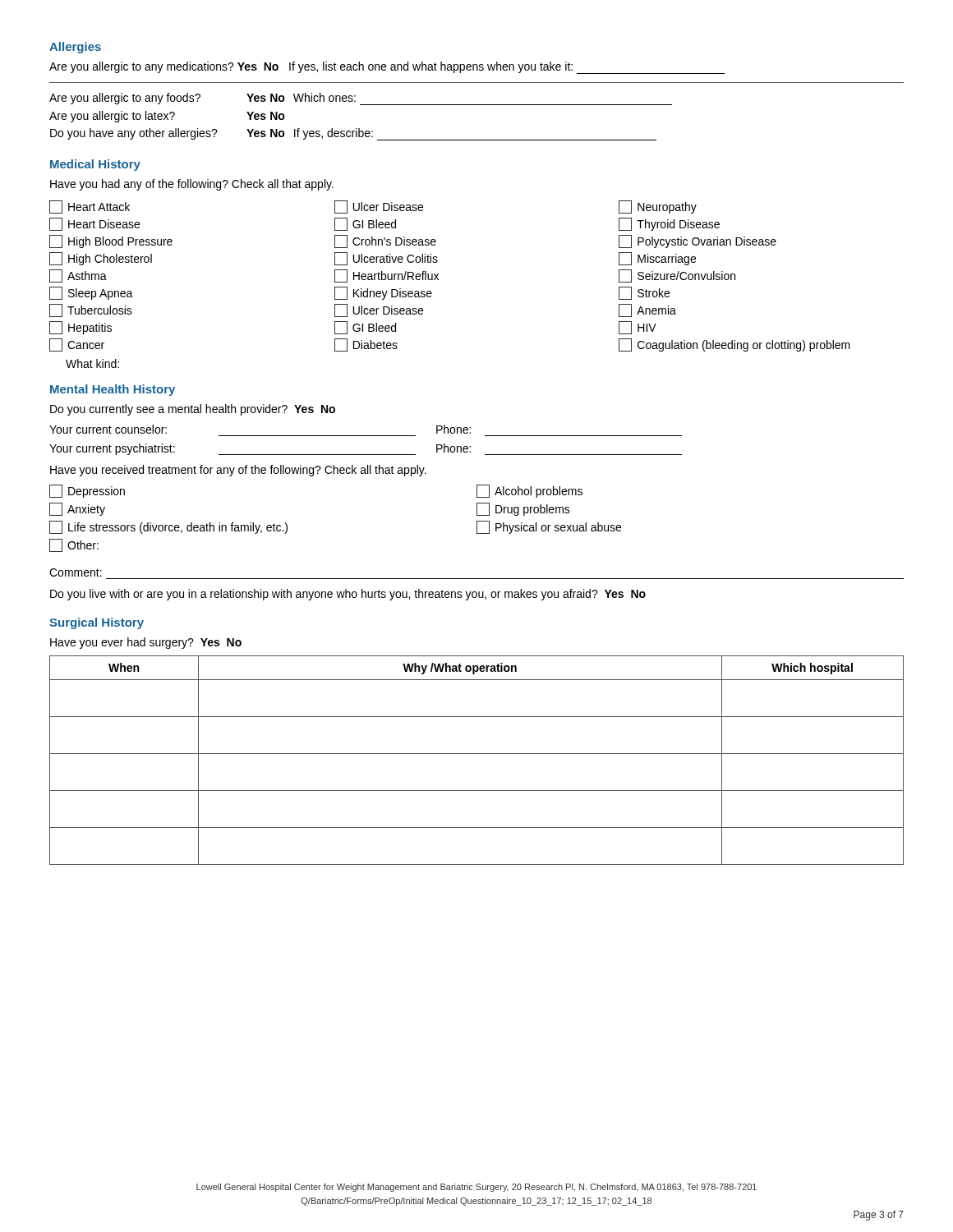Image resolution: width=953 pixels, height=1232 pixels.
Task: Point to the text block starting "Do you live with"
Action: [348, 594]
